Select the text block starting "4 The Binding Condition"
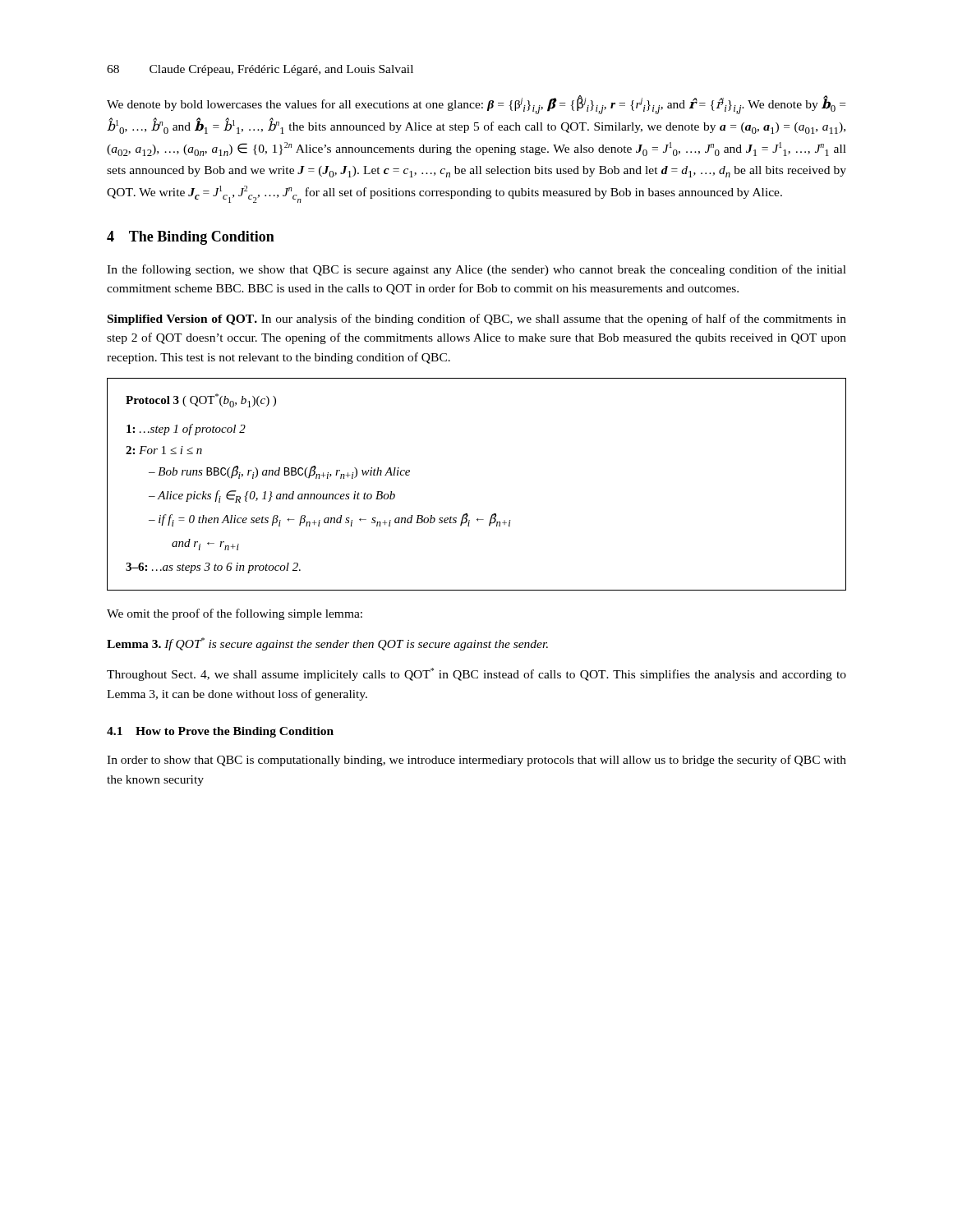Viewport: 953px width, 1232px height. tap(191, 236)
